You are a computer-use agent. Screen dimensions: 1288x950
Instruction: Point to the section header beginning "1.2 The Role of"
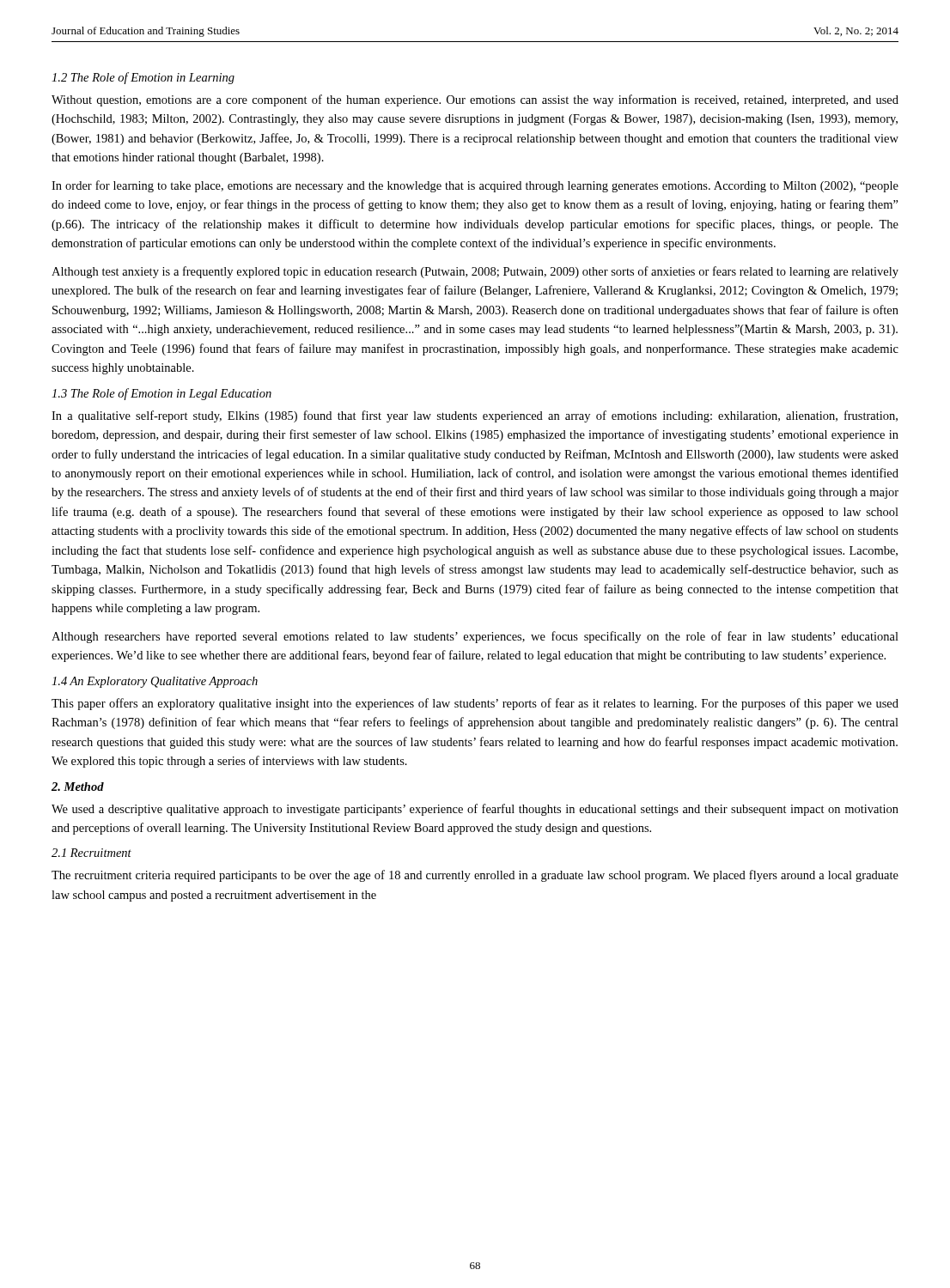click(x=143, y=78)
